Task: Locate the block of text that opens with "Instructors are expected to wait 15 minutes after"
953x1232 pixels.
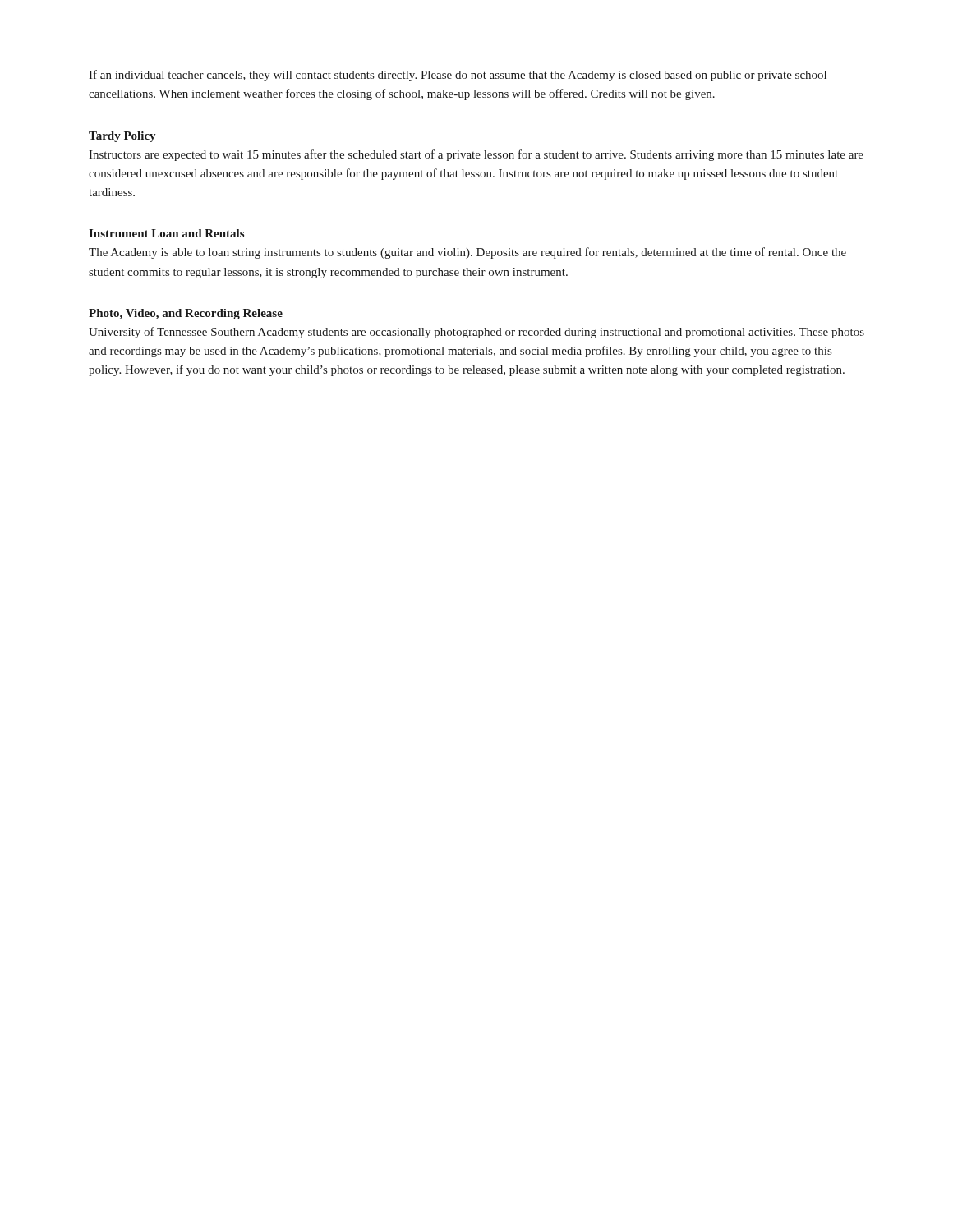Action: pyautogui.click(x=476, y=173)
